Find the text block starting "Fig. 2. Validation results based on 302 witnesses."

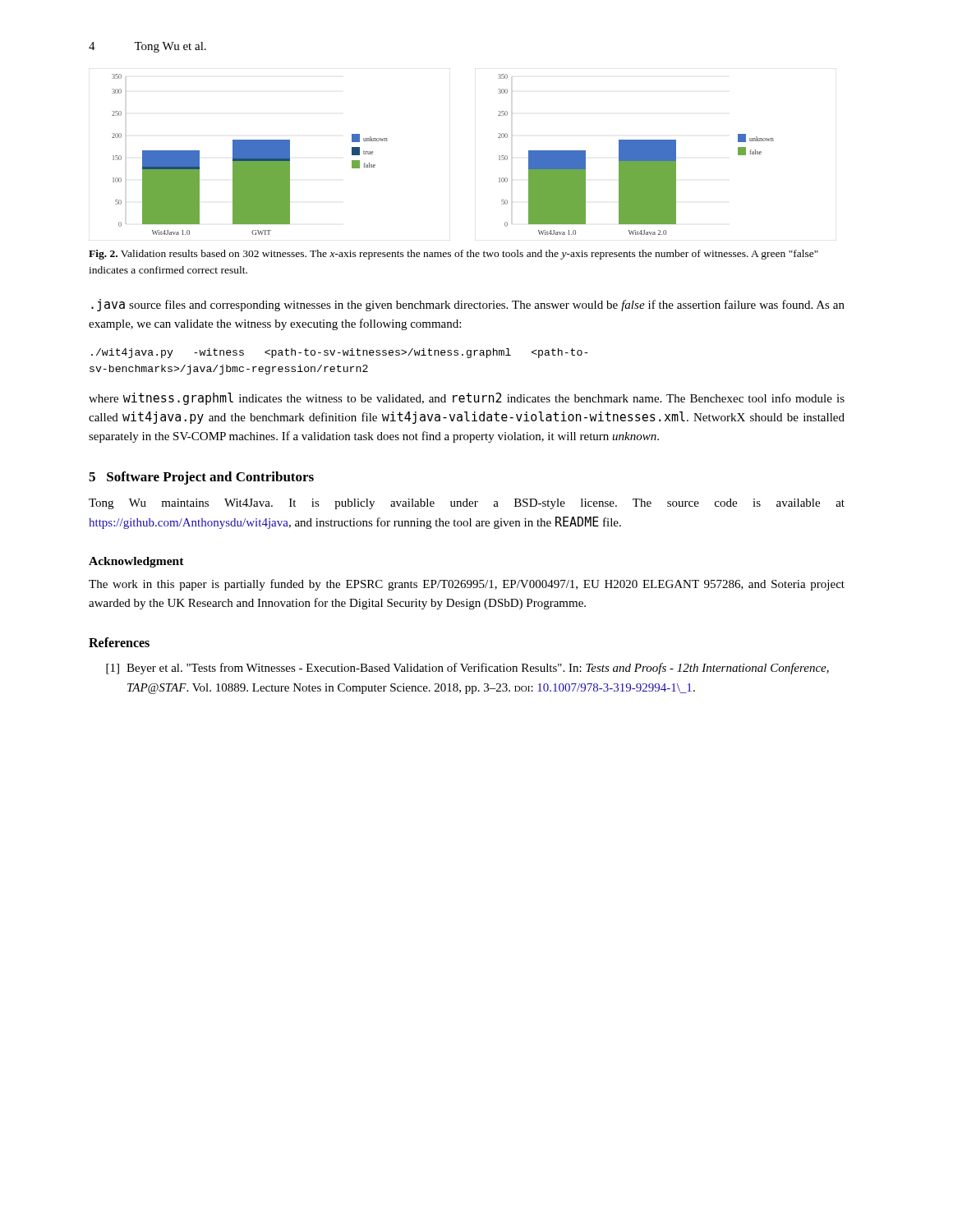click(454, 262)
